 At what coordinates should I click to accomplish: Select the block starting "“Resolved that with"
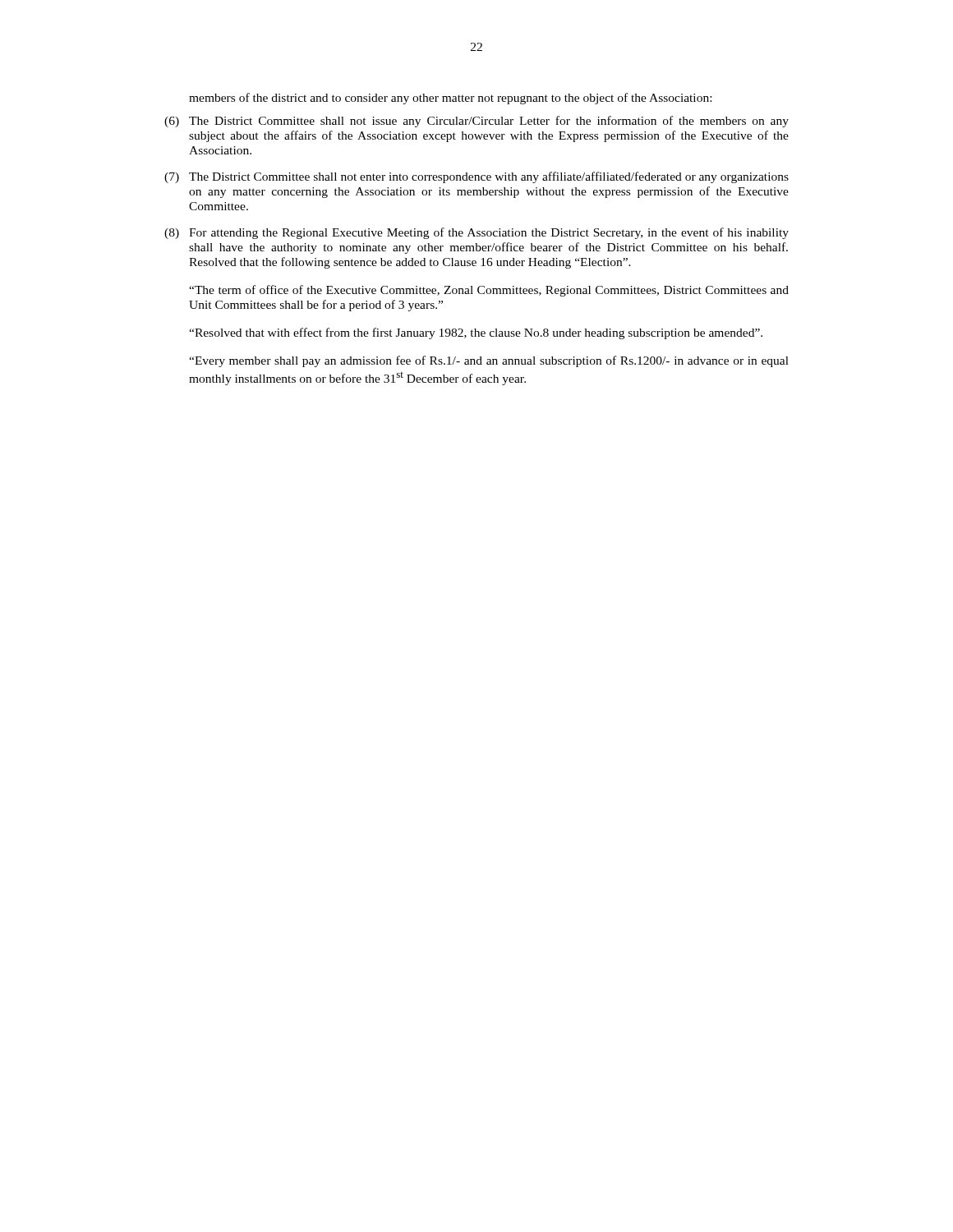click(476, 332)
